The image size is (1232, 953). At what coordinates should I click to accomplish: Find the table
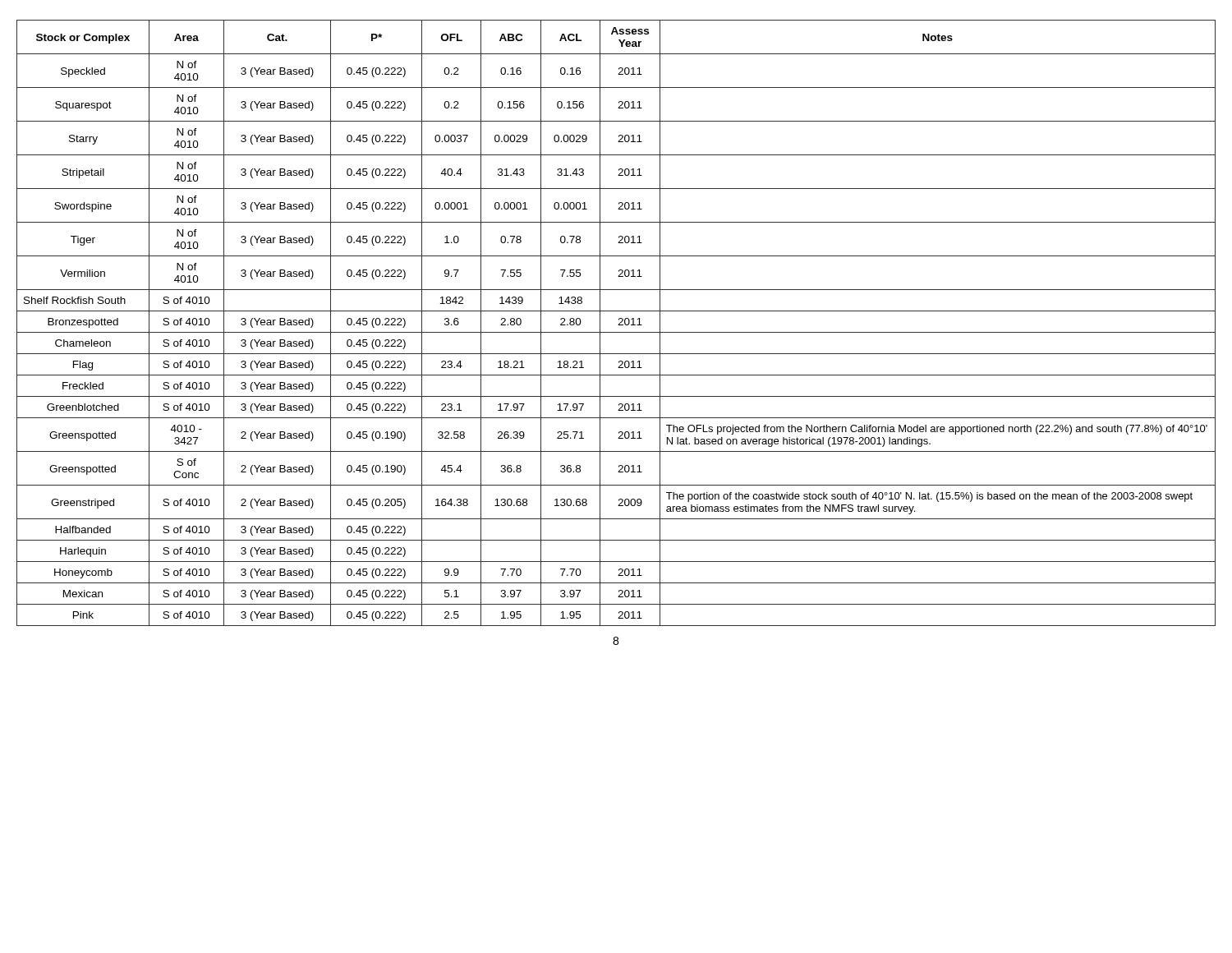pyautogui.click(x=616, y=323)
